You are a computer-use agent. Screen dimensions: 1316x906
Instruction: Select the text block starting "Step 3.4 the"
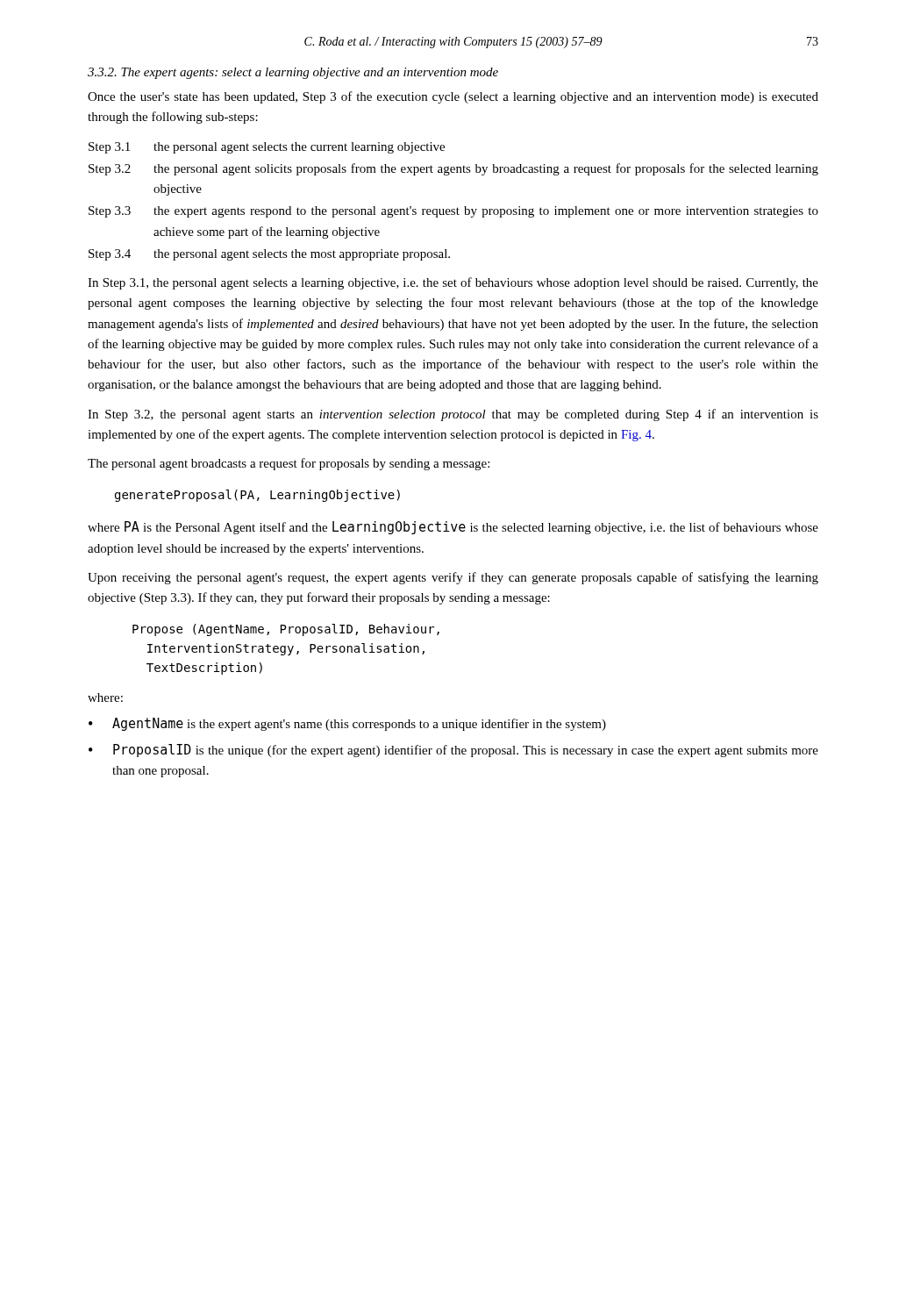pyautogui.click(x=453, y=254)
